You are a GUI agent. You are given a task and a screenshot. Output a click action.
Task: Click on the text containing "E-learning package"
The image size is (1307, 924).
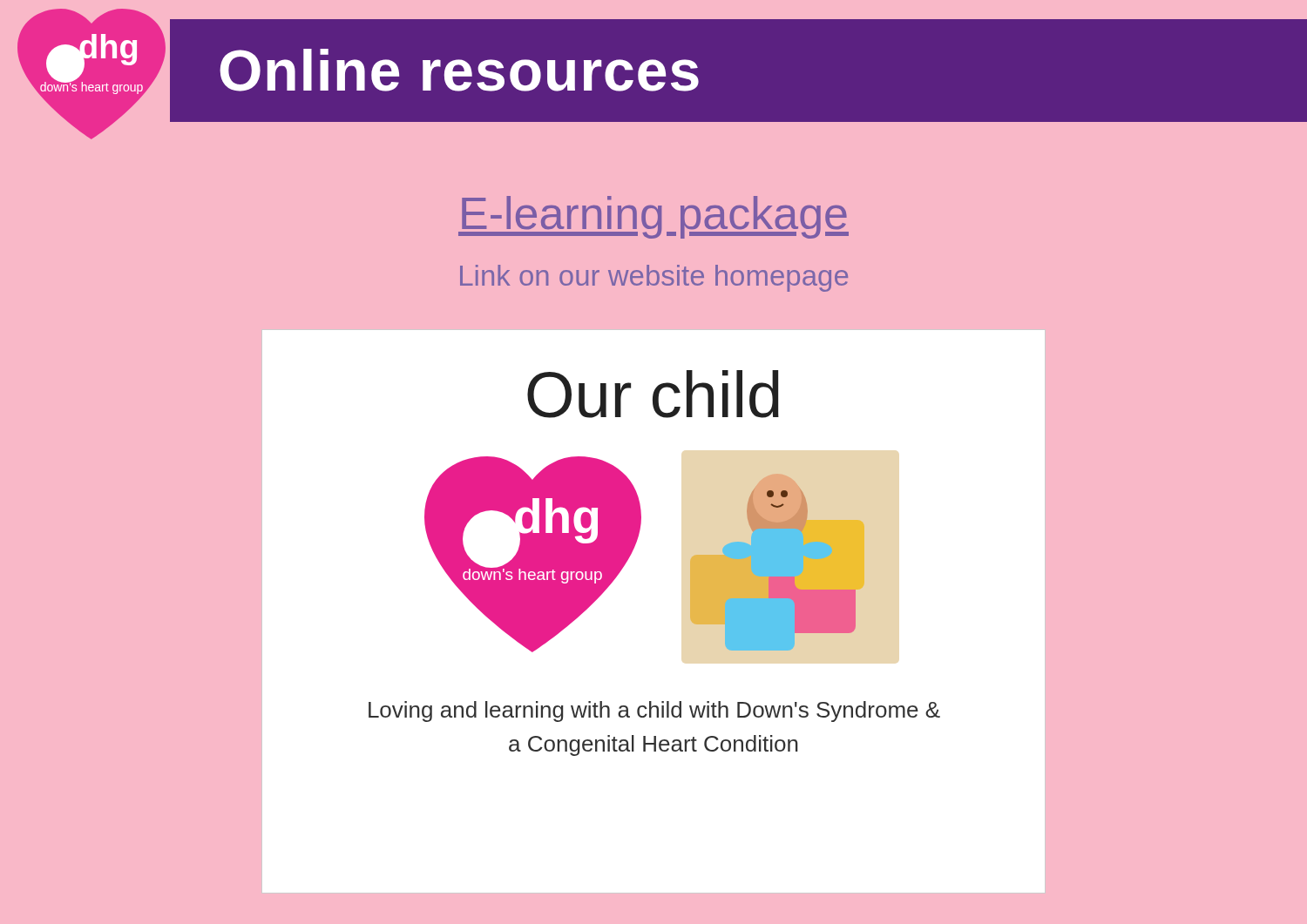tap(654, 213)
